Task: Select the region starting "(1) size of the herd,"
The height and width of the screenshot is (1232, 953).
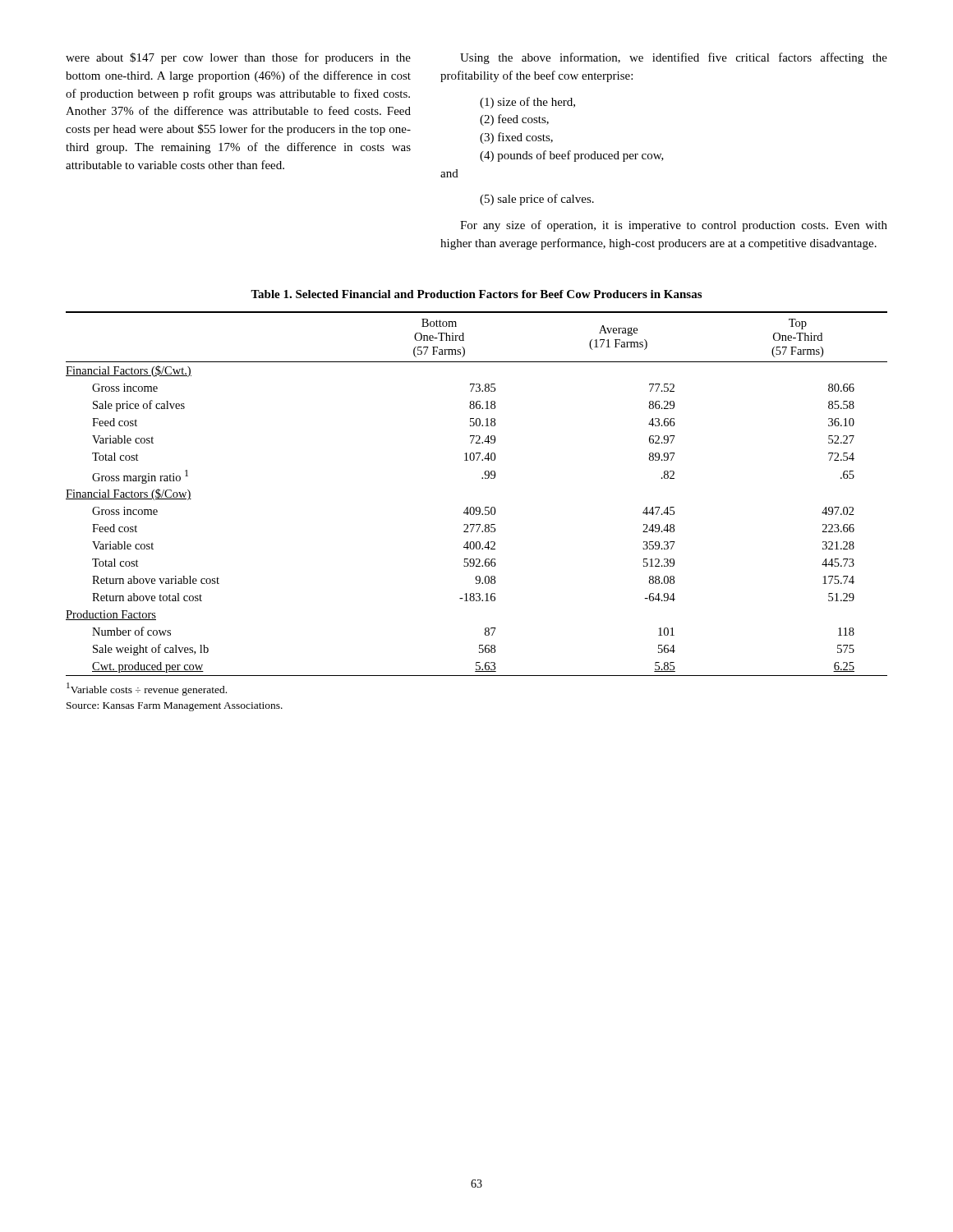Action: pyautogui.click(x=528, y=101)
